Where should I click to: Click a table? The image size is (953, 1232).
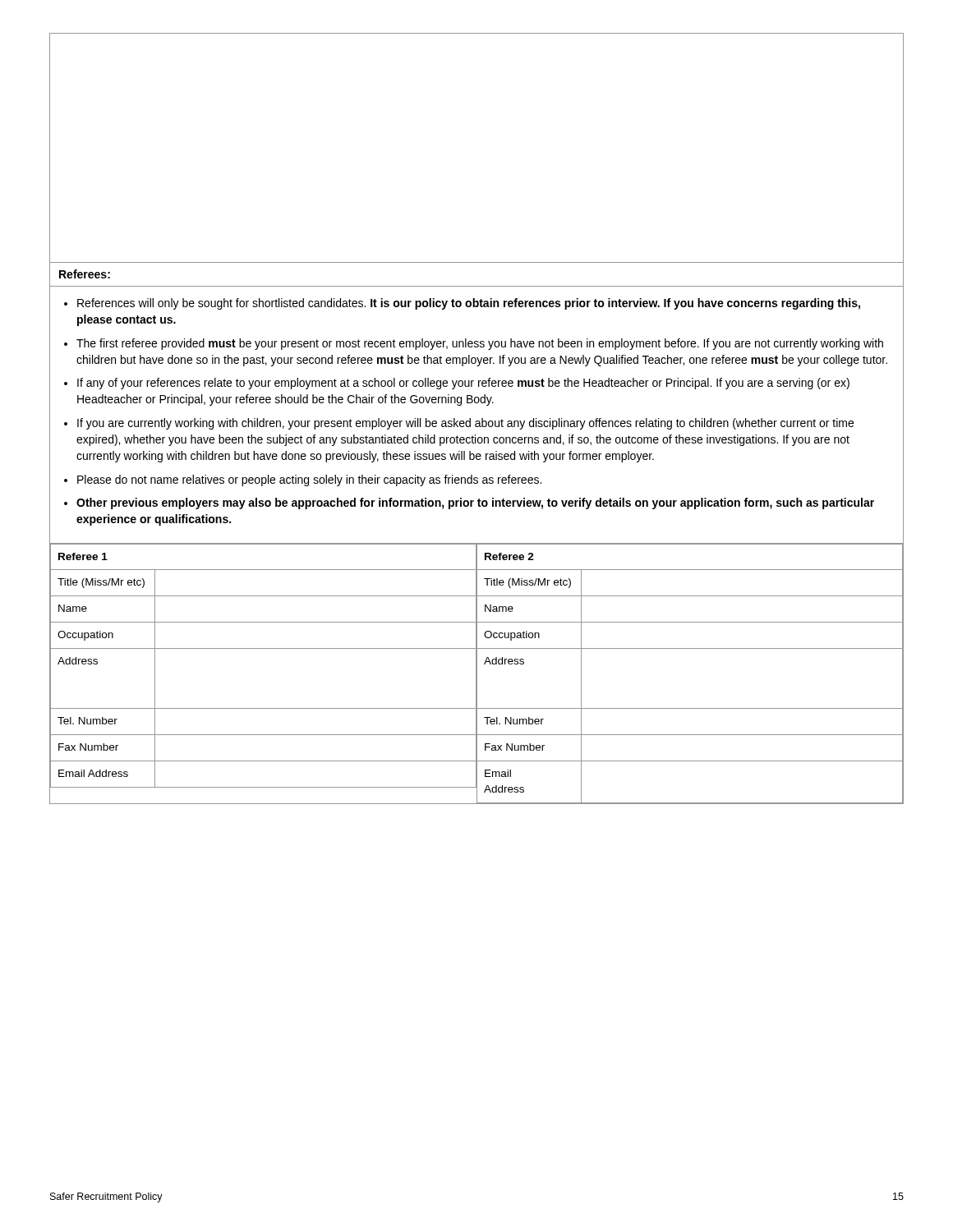pyautogui.click(x=476, y=674)
